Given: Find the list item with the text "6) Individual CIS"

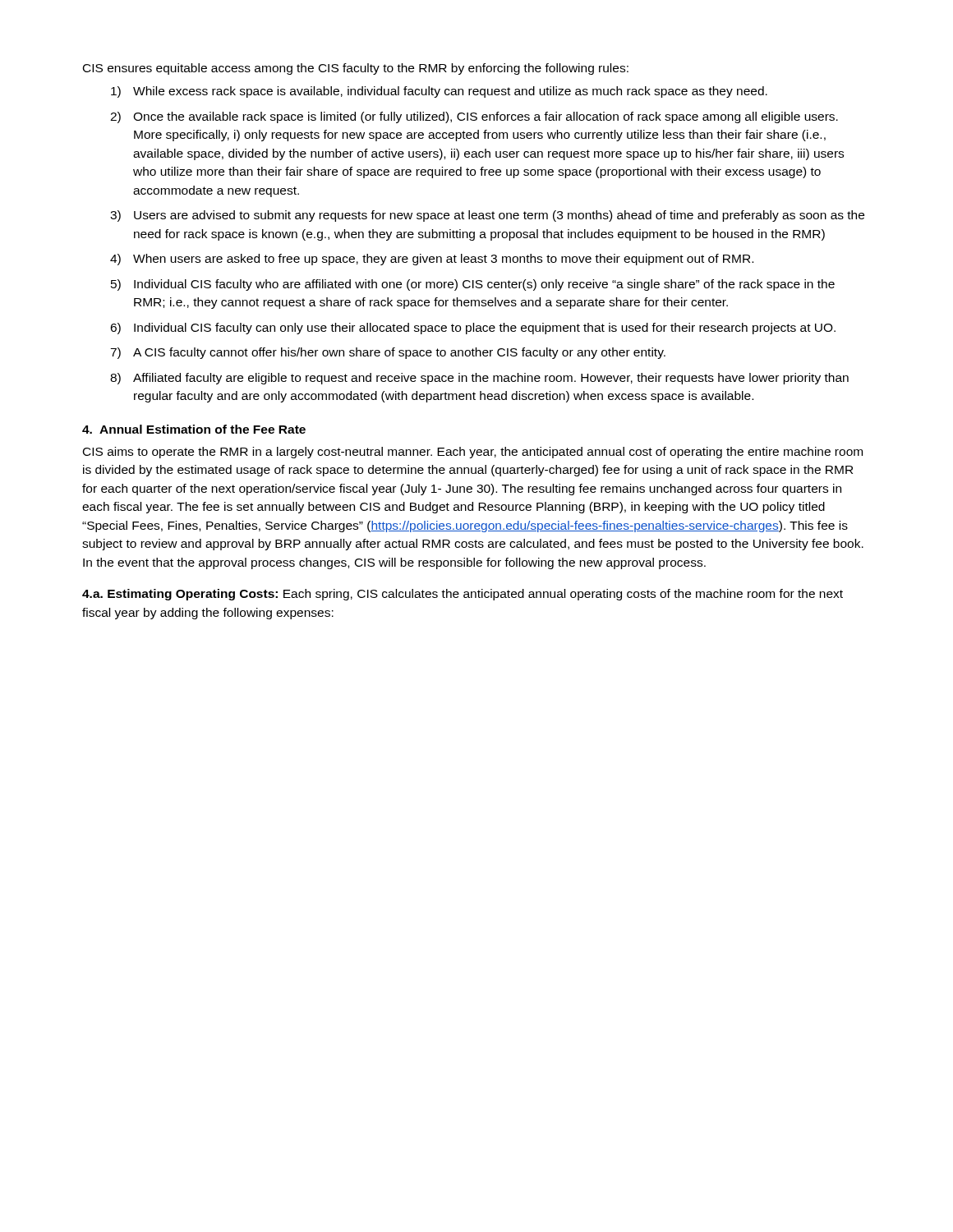Looking at the screenshot, I should [490, 328].
